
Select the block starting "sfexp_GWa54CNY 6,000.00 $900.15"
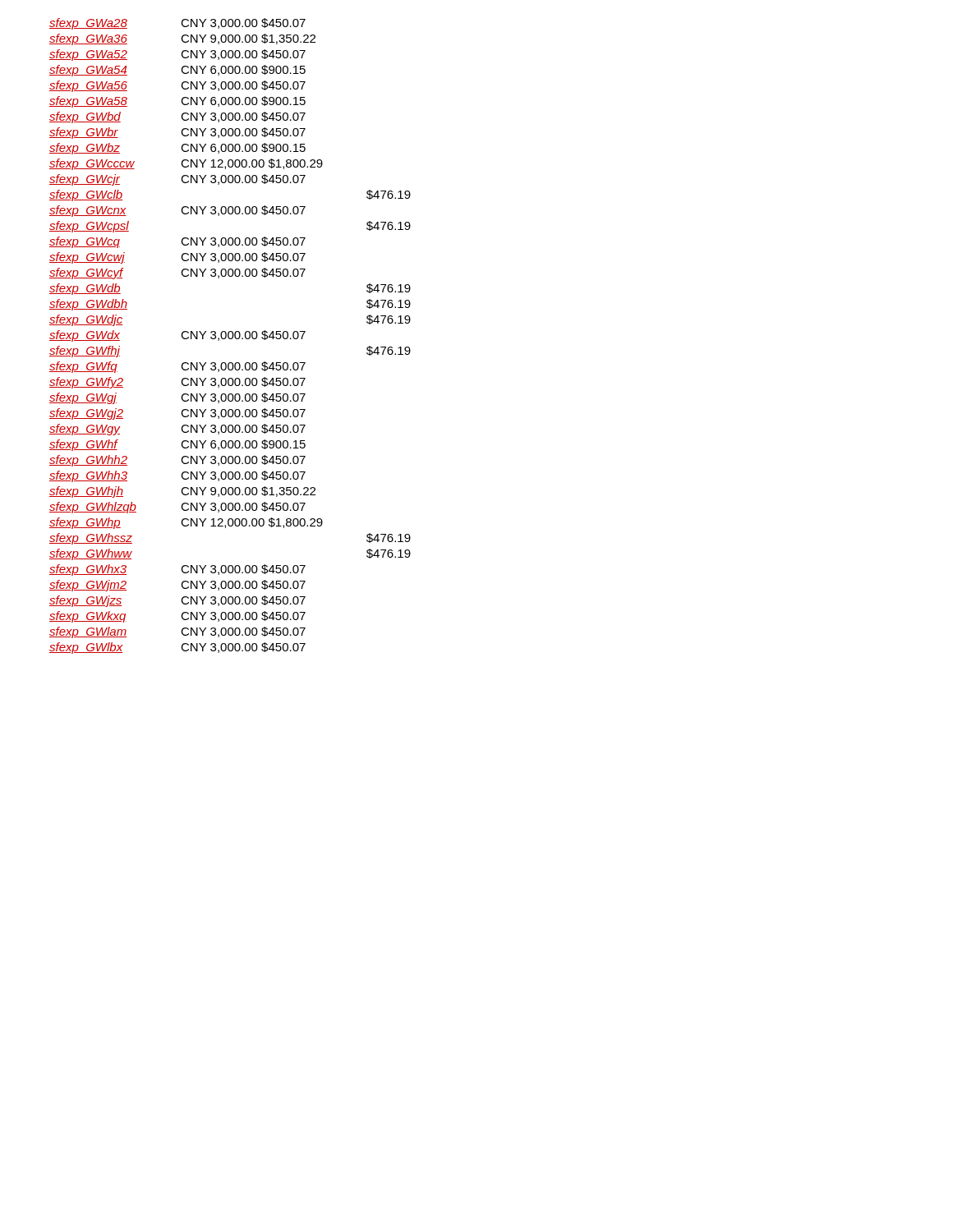pos(230,69)
